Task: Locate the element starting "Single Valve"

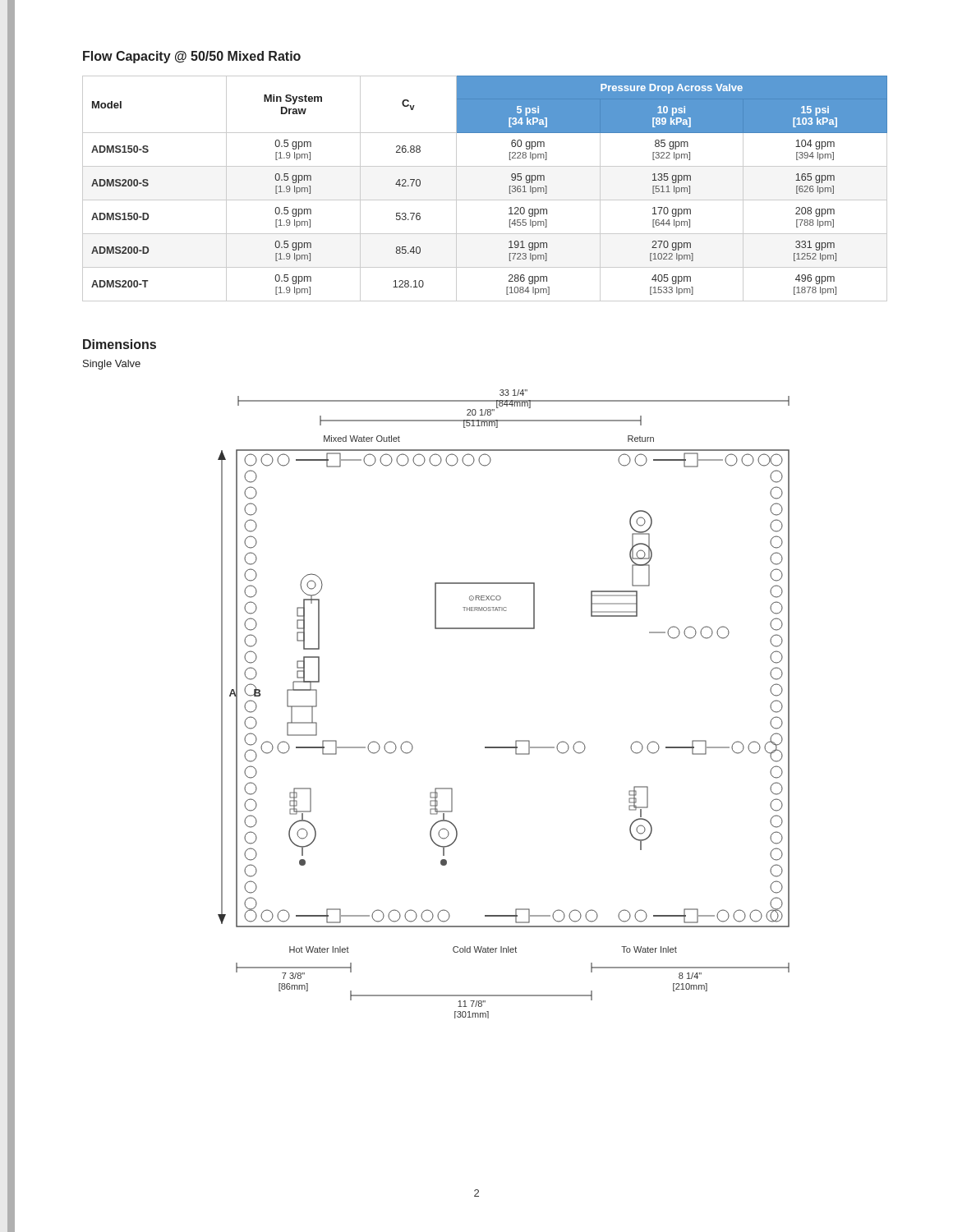Action: coord(111,363)
